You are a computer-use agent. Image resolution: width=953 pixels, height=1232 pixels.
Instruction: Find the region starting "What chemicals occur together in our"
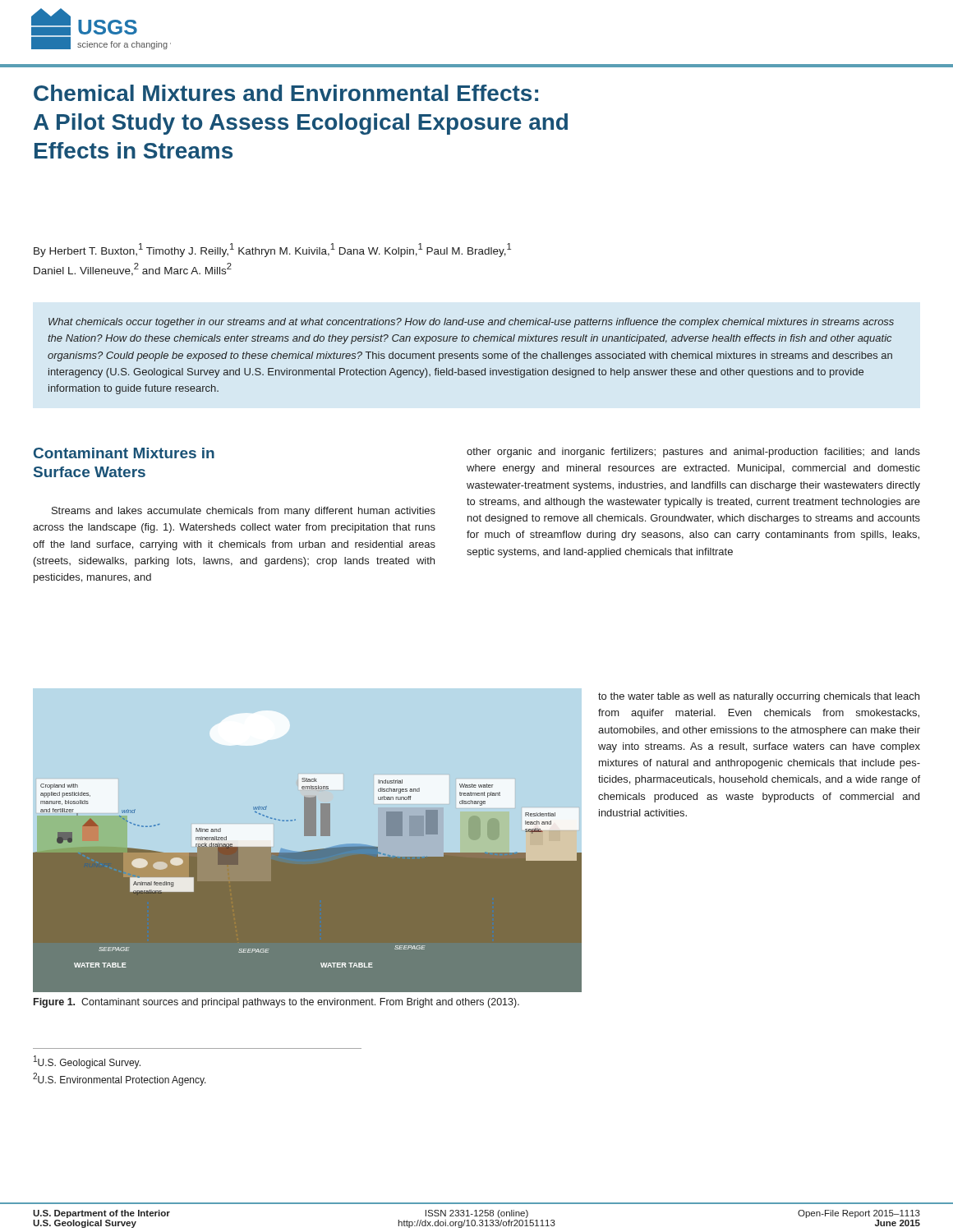471,355
